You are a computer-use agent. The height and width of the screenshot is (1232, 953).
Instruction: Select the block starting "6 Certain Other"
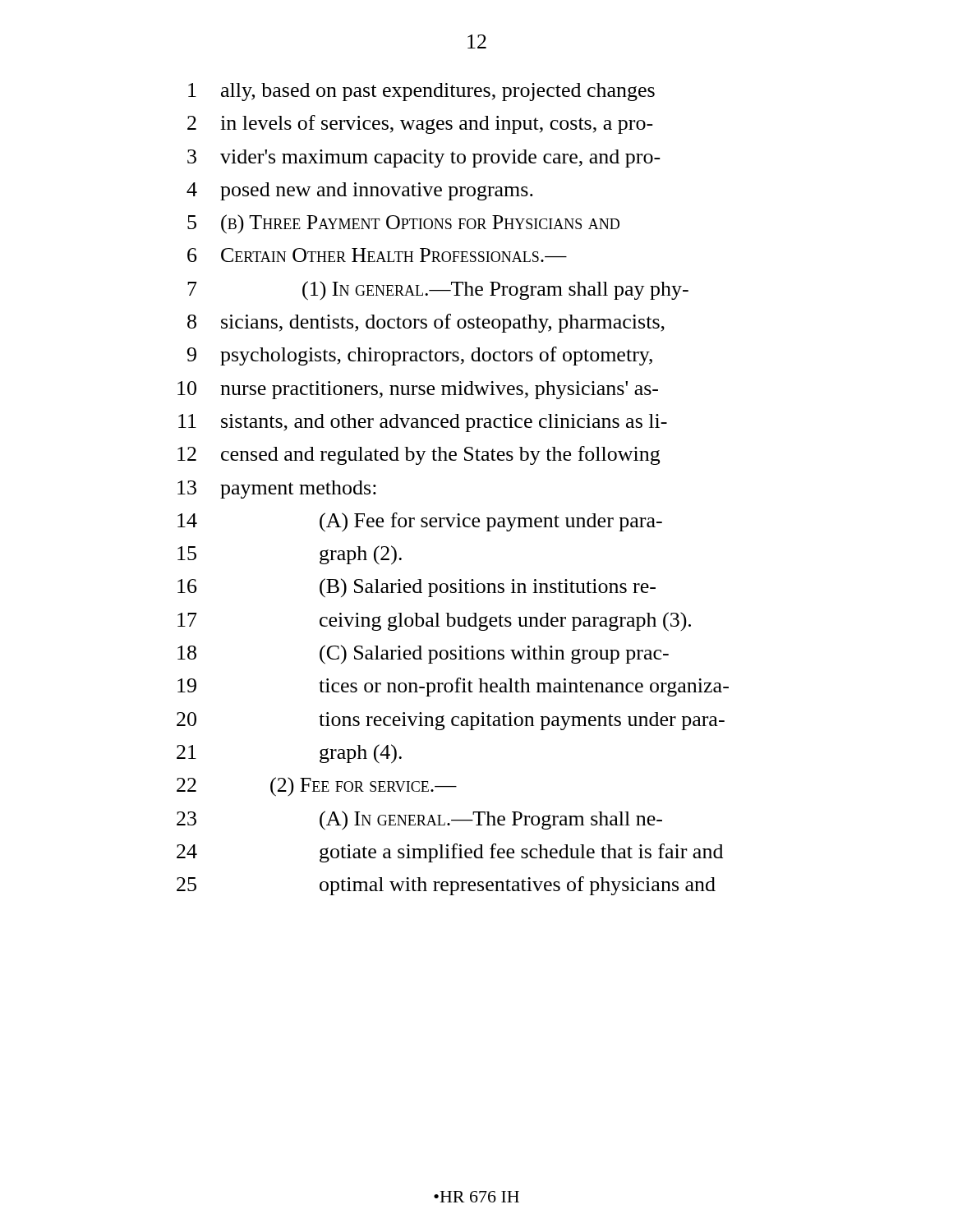point(501,256)
